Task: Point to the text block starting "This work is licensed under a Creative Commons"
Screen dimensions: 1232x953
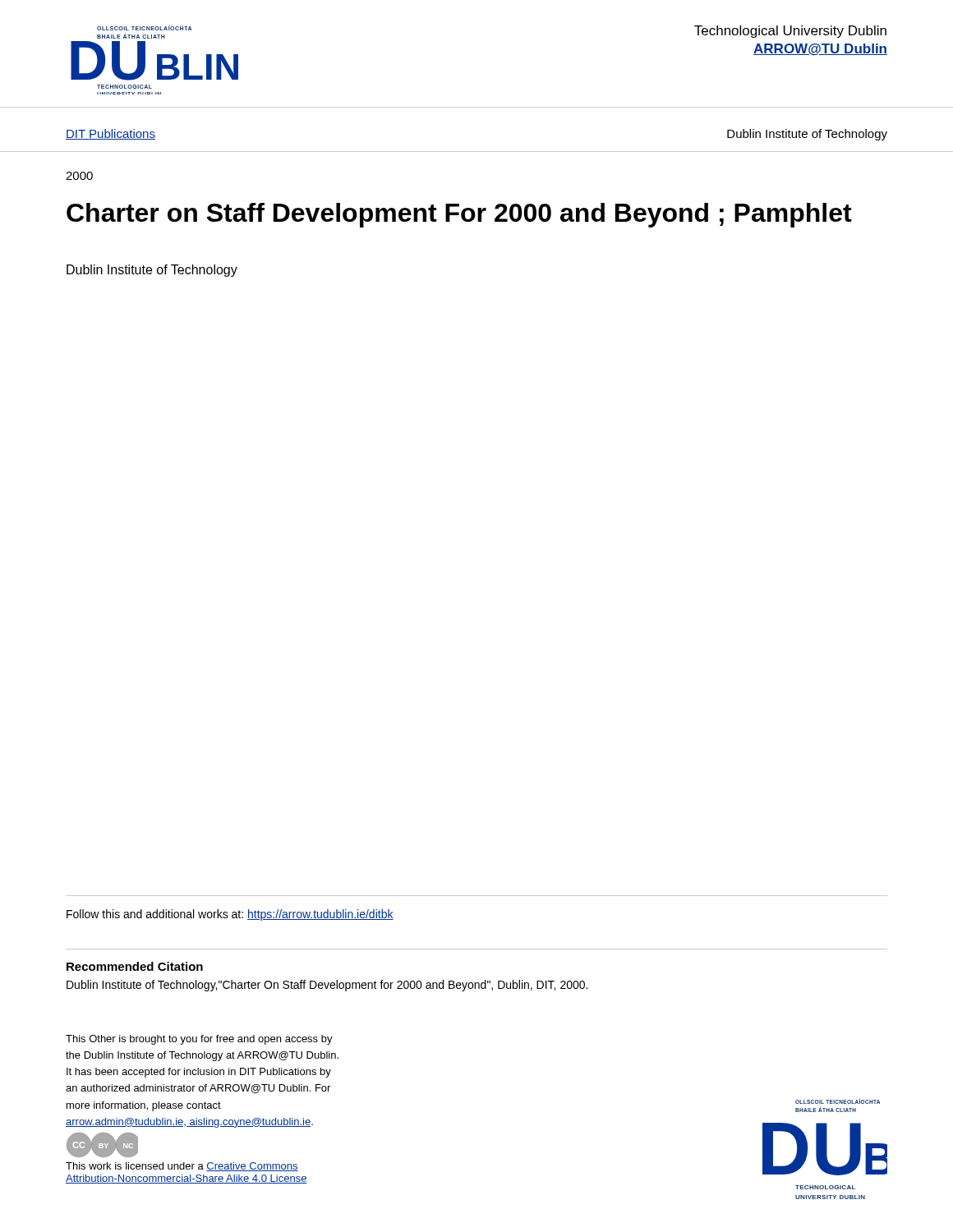Action: 186,1172
